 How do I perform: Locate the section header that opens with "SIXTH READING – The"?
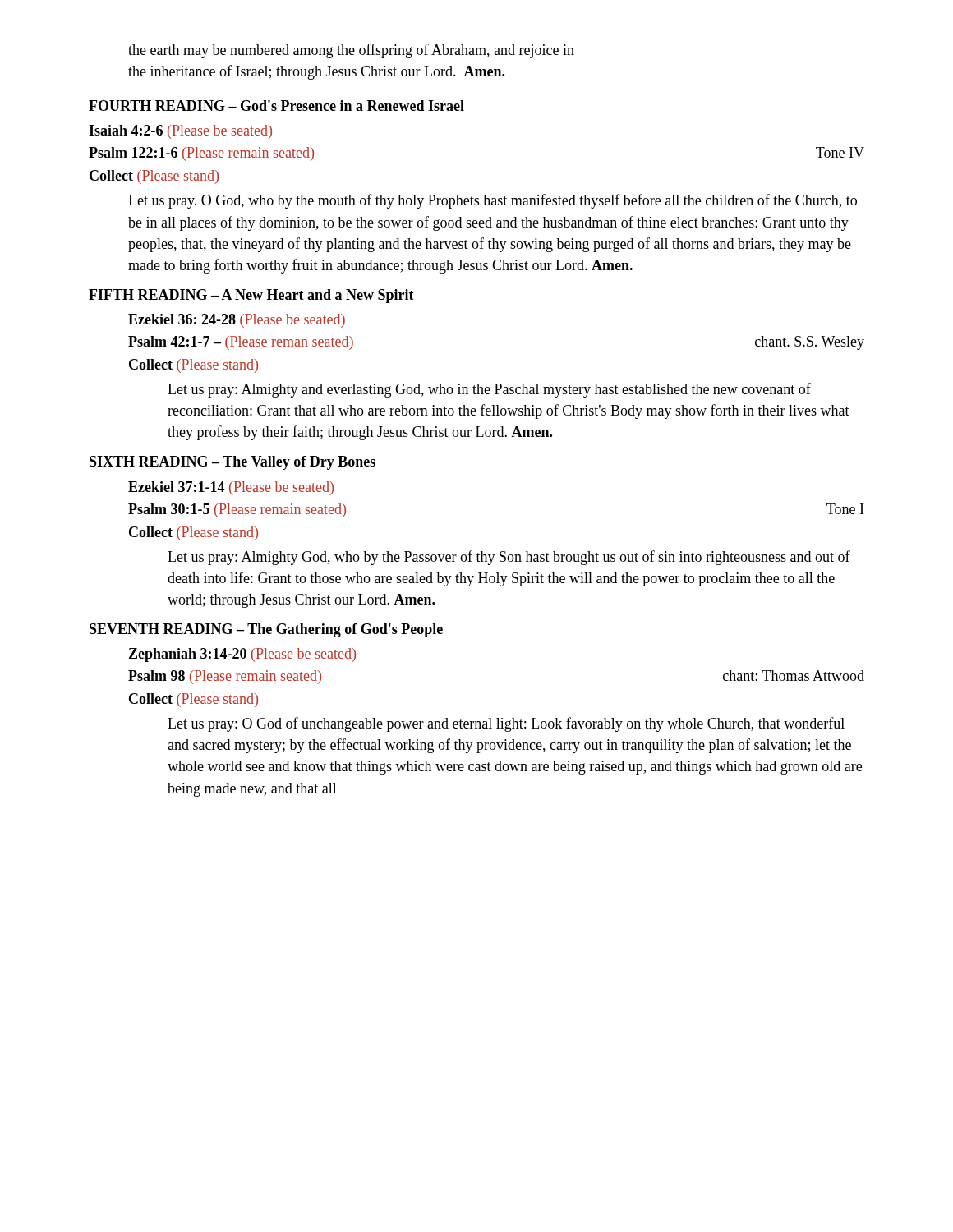click(x=232, y=463)
